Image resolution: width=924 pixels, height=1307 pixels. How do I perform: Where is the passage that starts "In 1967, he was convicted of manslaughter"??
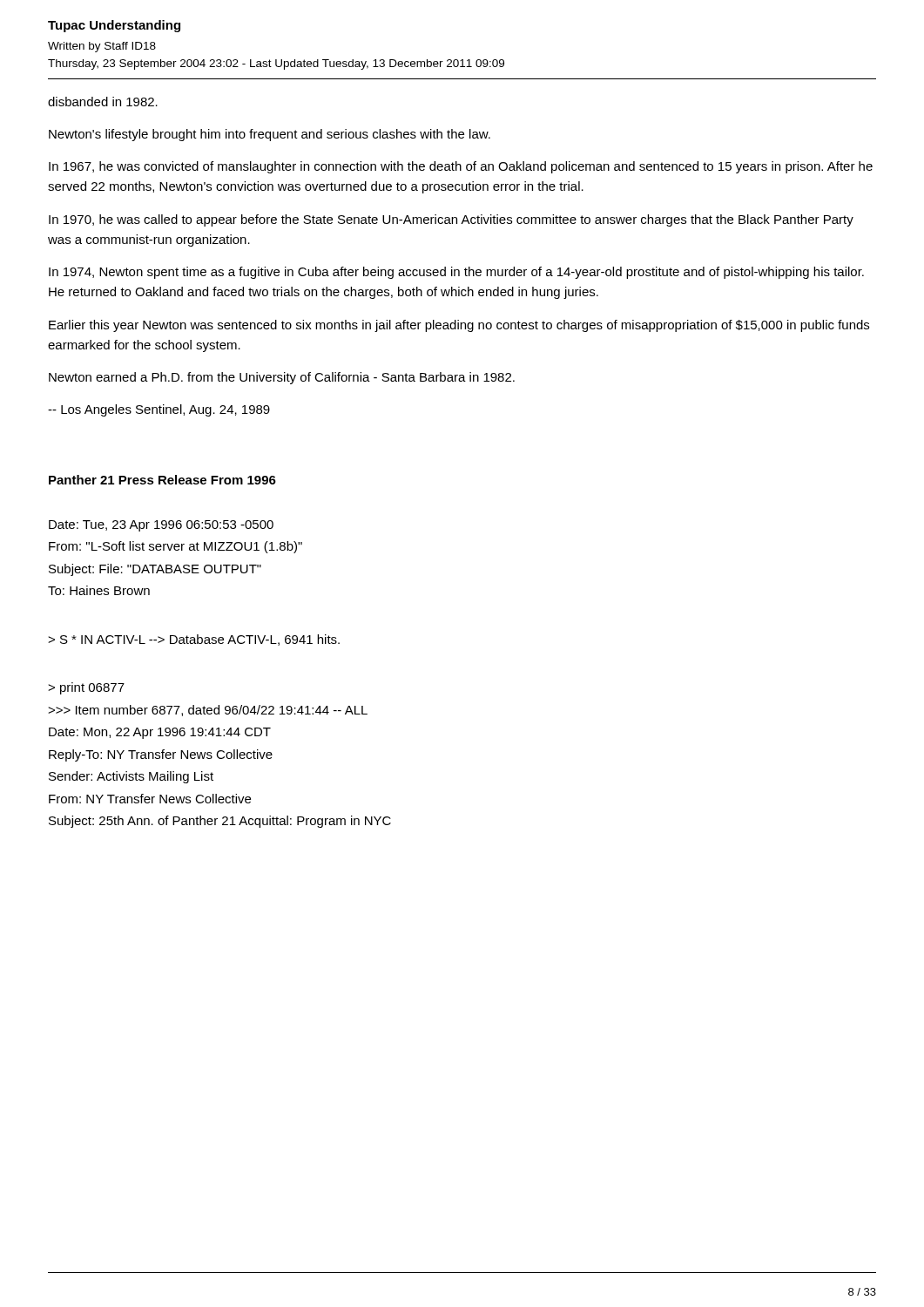(460, 176)
